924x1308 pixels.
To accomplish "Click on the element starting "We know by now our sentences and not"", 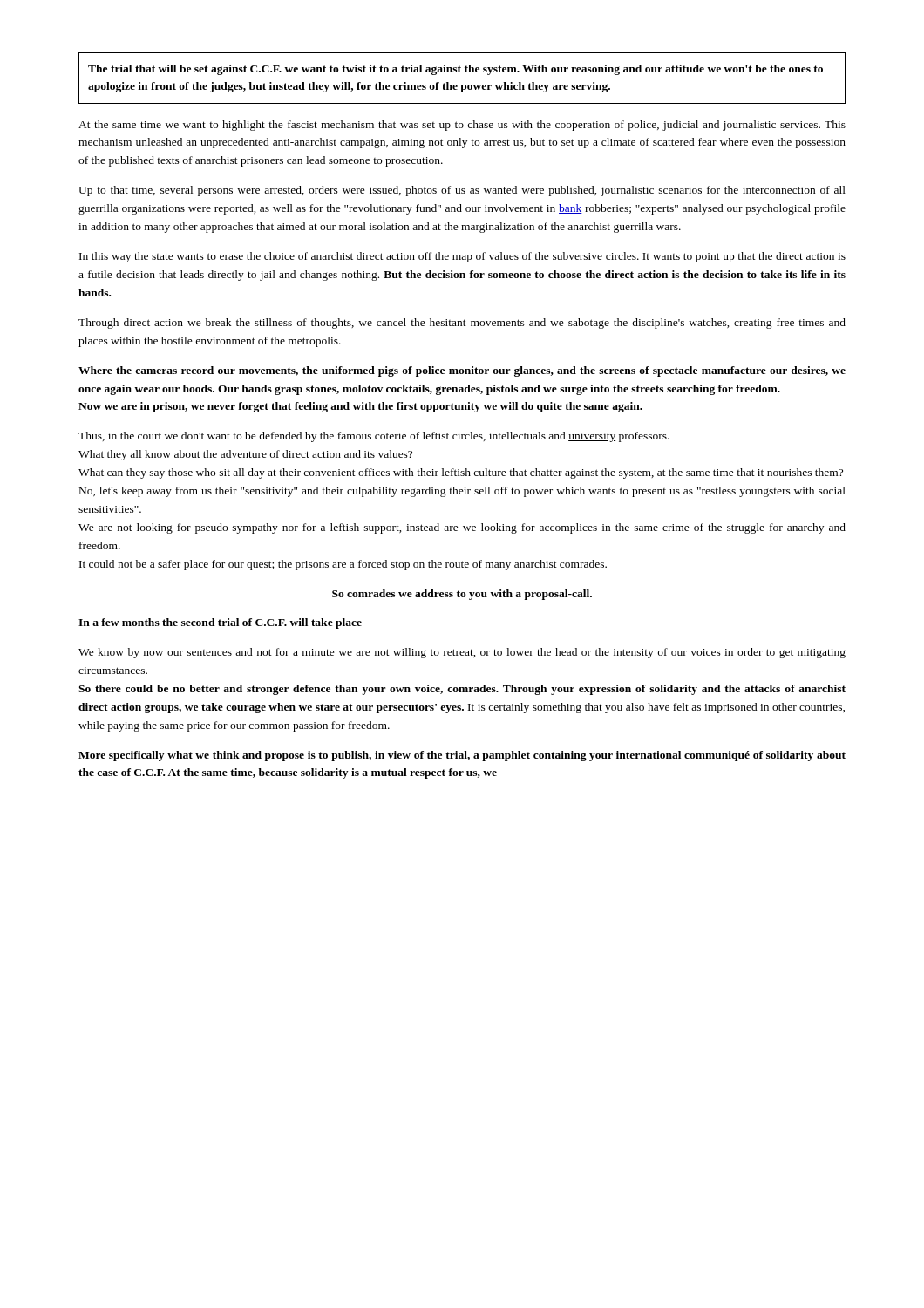I will click(462, 688).
